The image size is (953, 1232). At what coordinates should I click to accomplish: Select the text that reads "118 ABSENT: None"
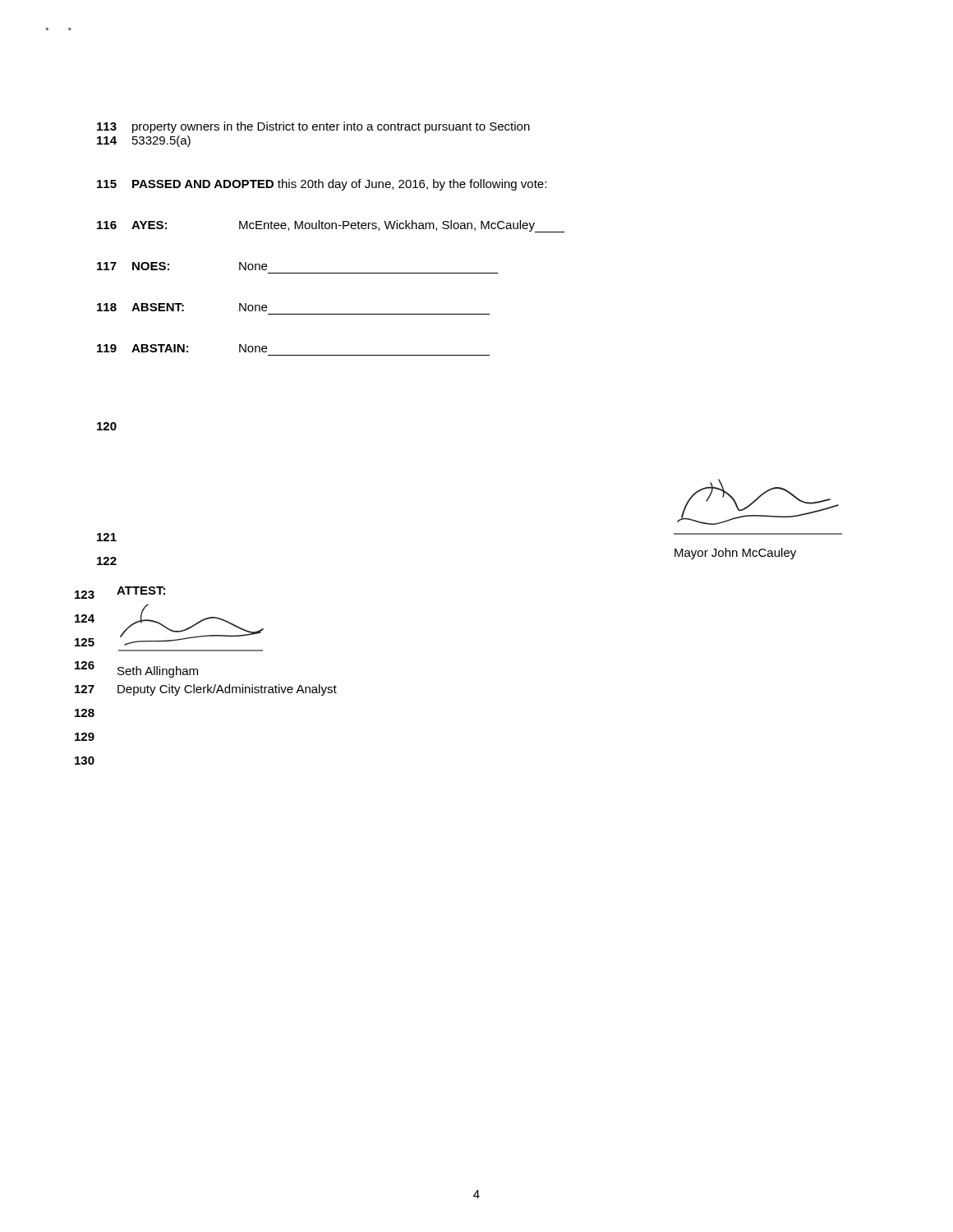[282, 307]
